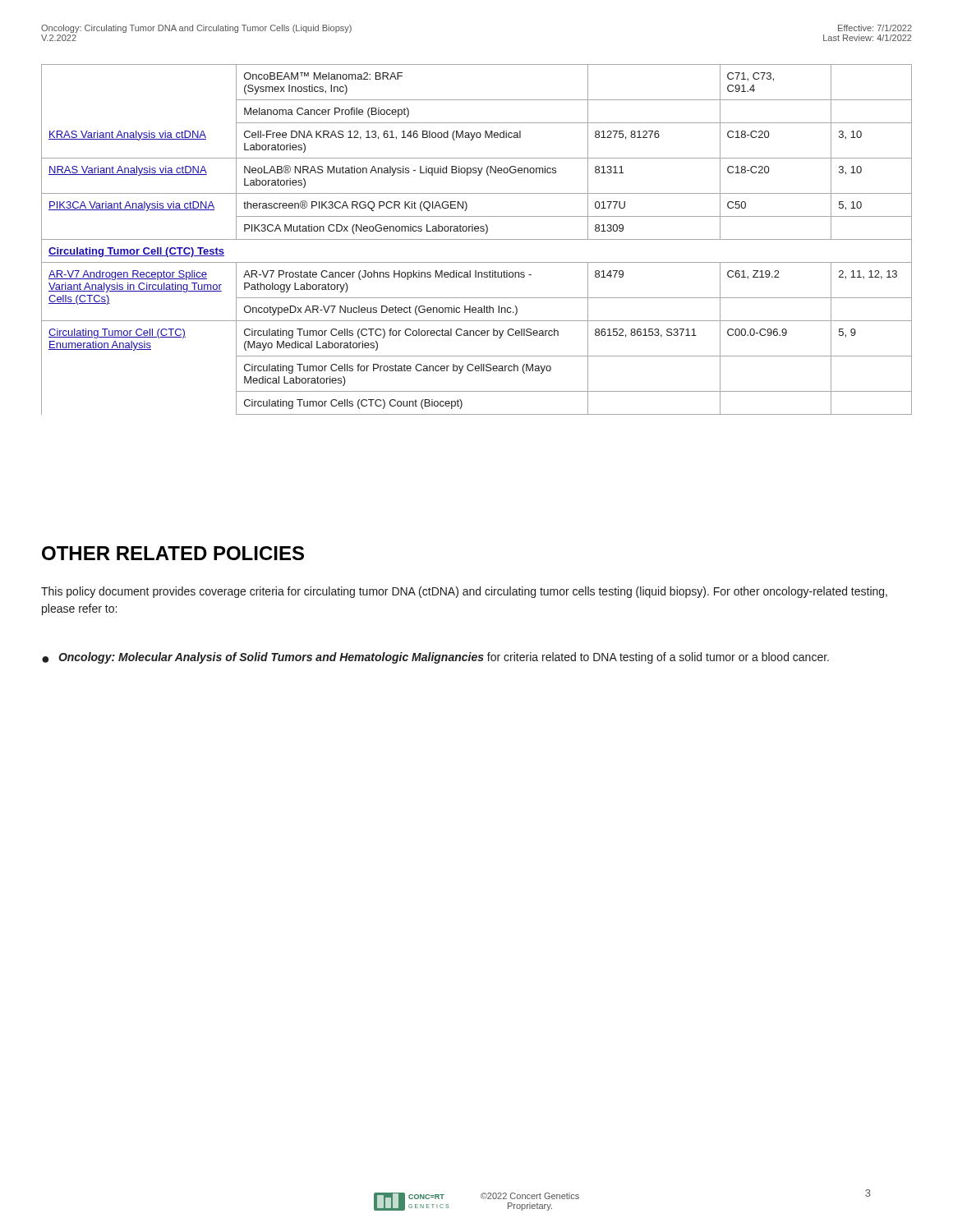Screen dimensions: 1232x953
Task: Select the region starting "OTHER RELATED POLICIES"
Action: tap(173, 553)
